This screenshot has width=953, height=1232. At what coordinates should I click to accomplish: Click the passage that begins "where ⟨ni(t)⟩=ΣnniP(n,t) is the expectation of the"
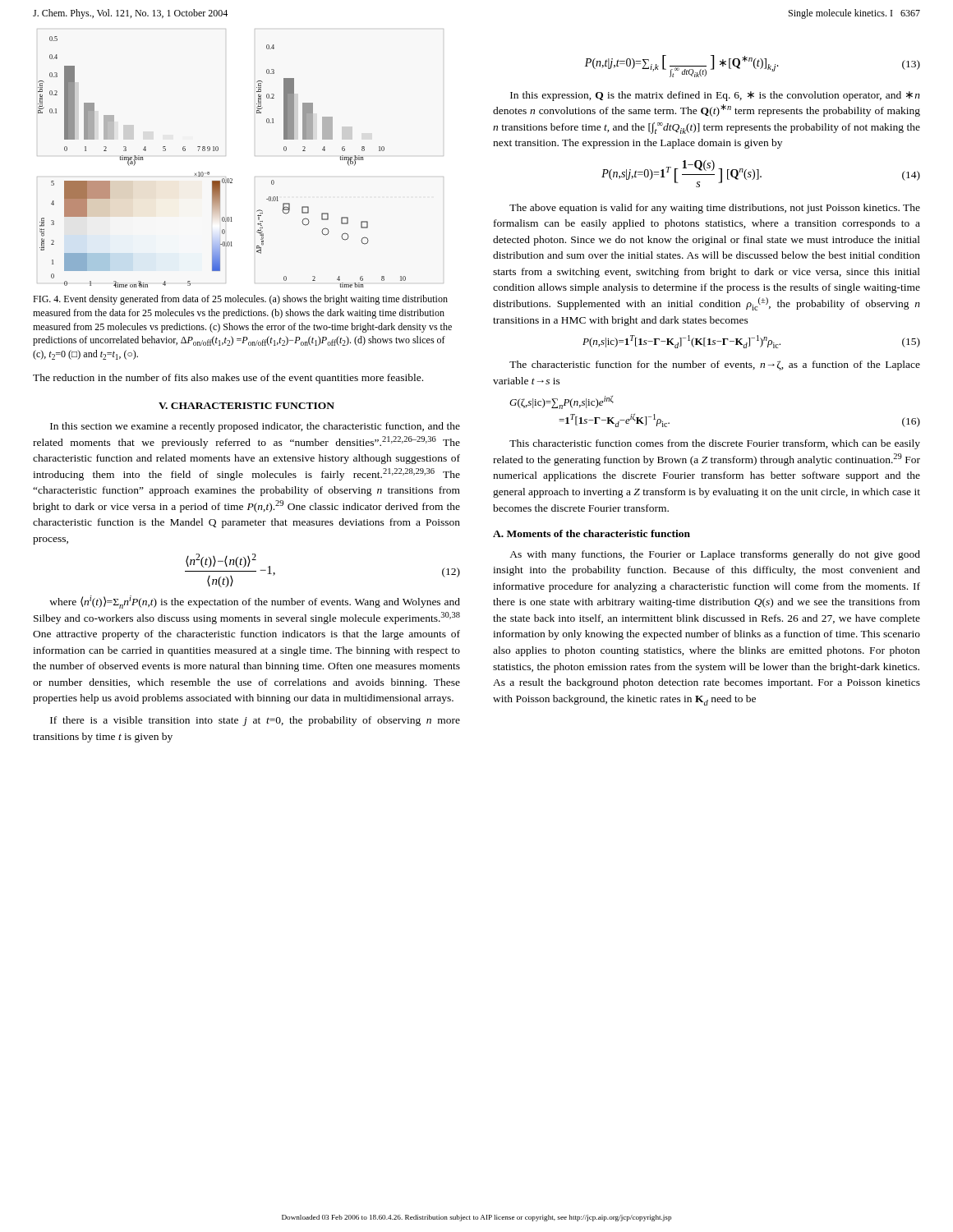pos(246,649)
